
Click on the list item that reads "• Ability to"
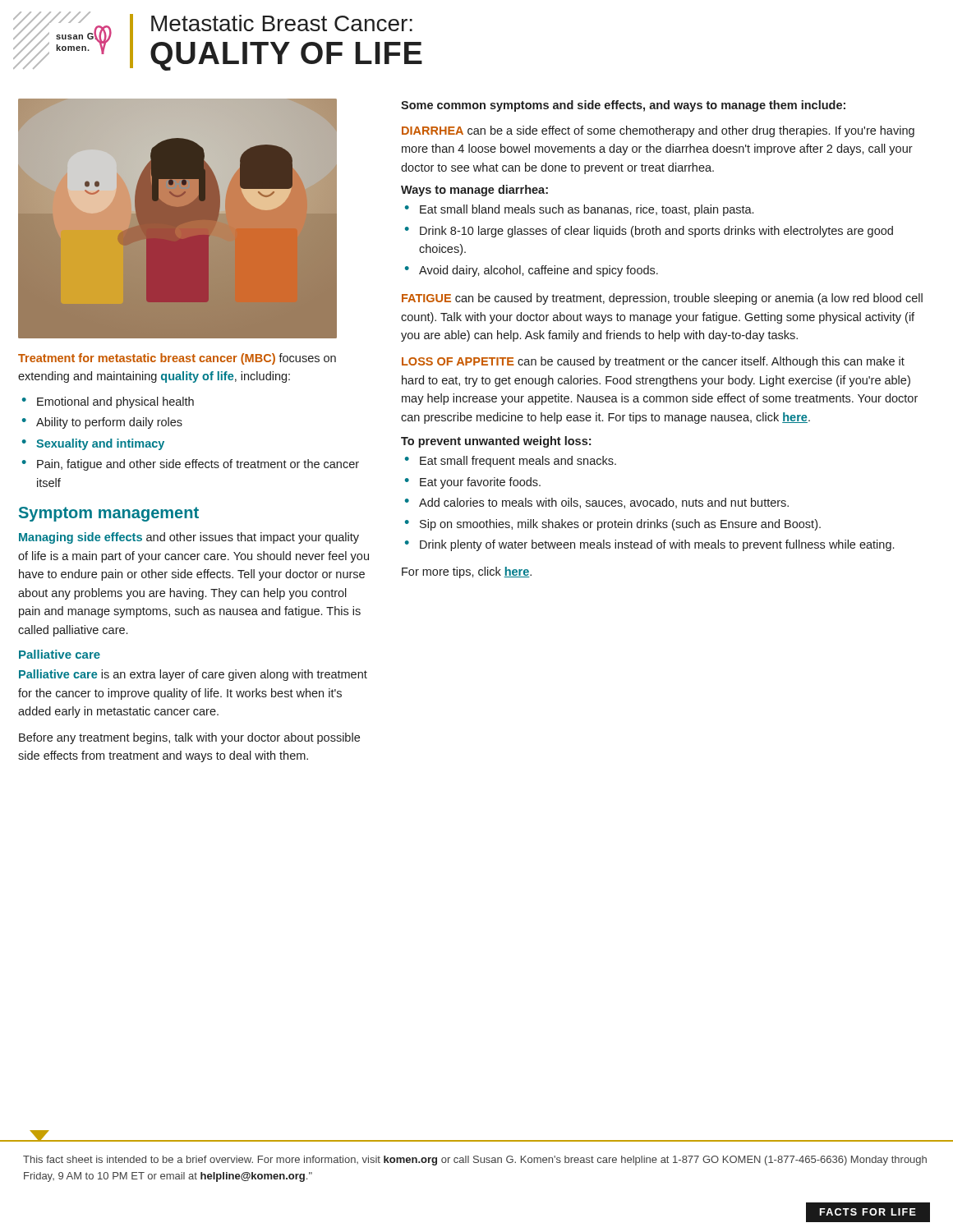point(102,422)
